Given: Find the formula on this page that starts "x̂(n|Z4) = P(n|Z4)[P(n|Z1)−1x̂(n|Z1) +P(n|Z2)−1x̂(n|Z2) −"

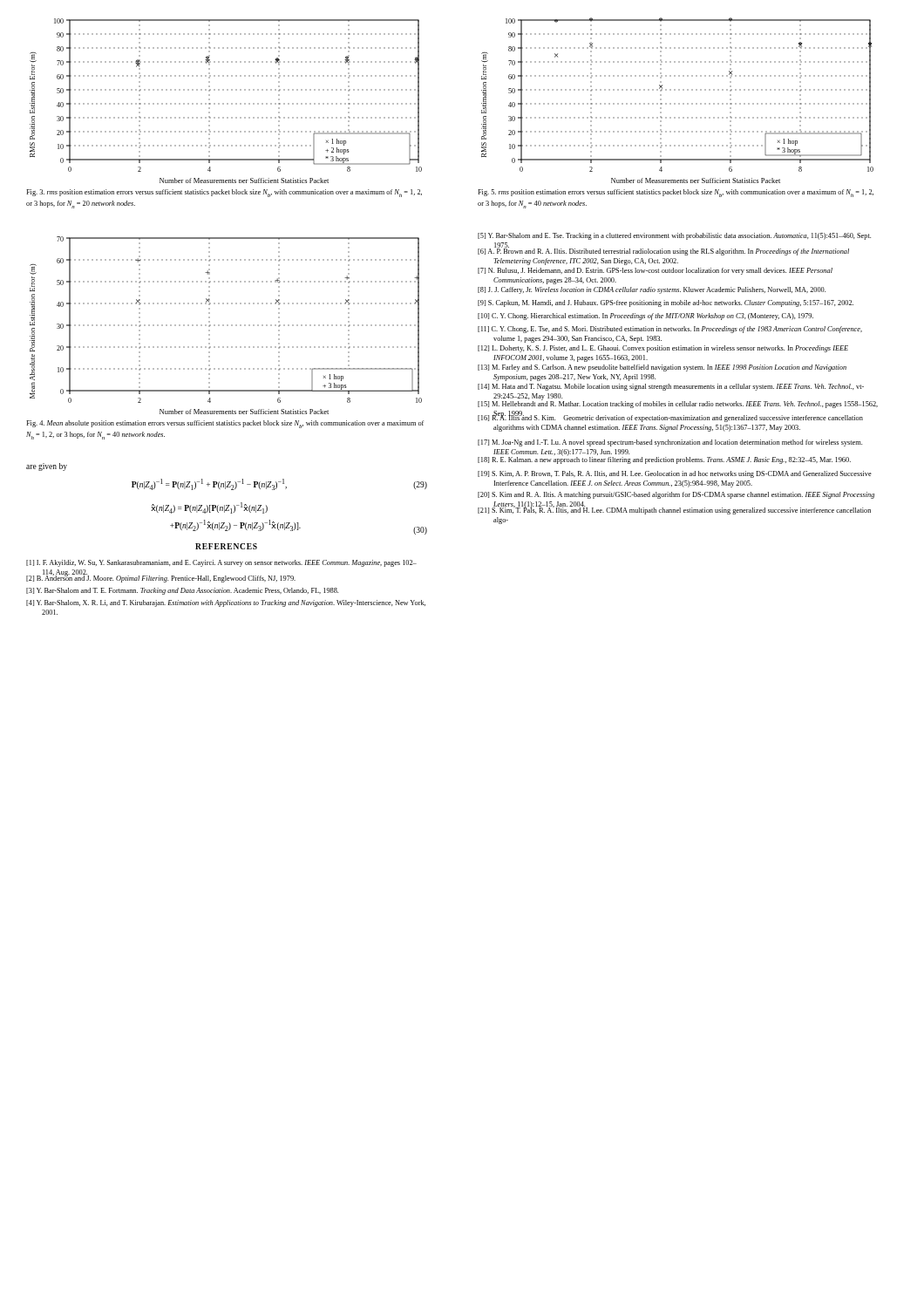Looking at the screenshot, I should tap(227, 518).
